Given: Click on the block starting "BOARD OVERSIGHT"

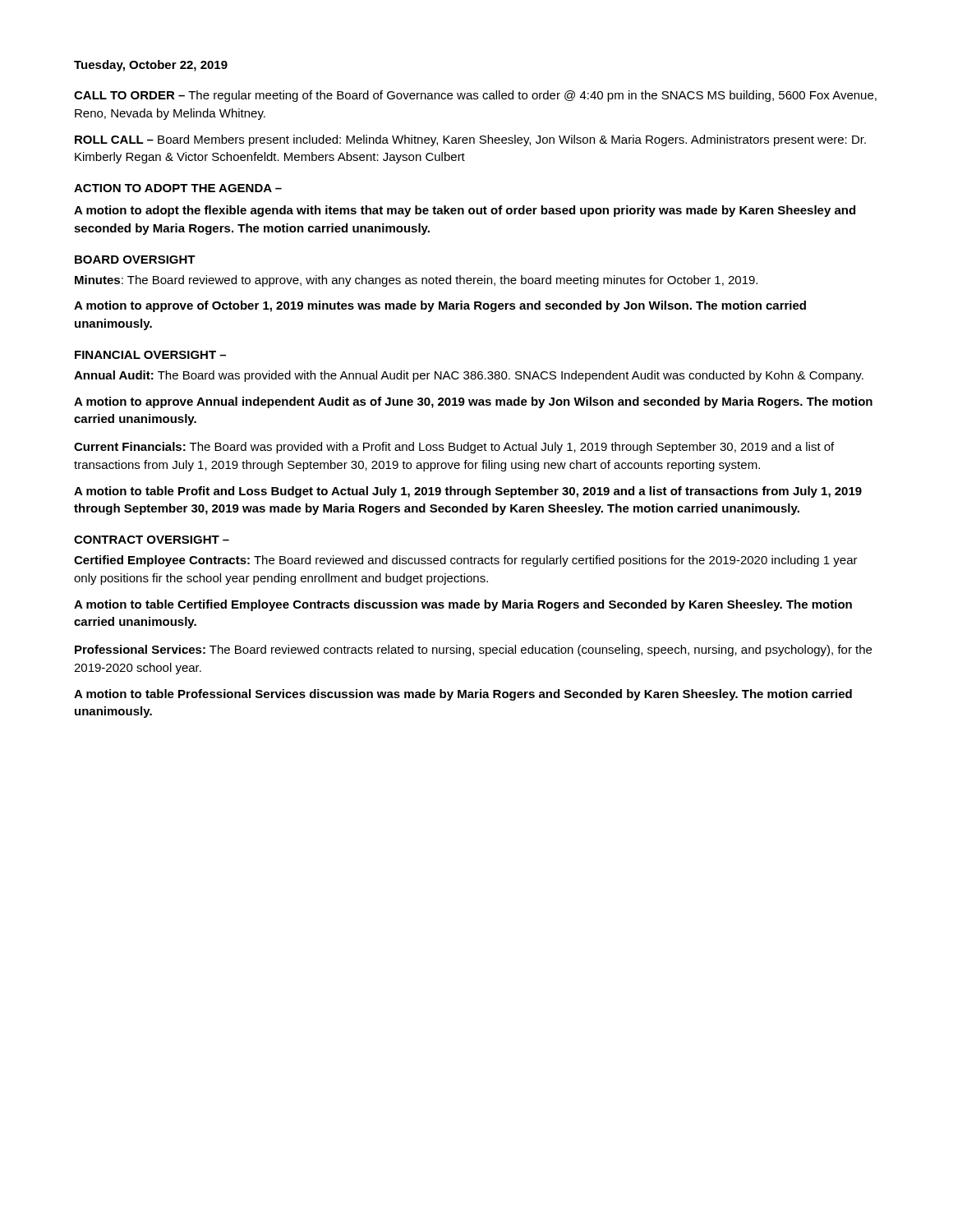Looking at the screenshot, I should (x=135, y=259).
